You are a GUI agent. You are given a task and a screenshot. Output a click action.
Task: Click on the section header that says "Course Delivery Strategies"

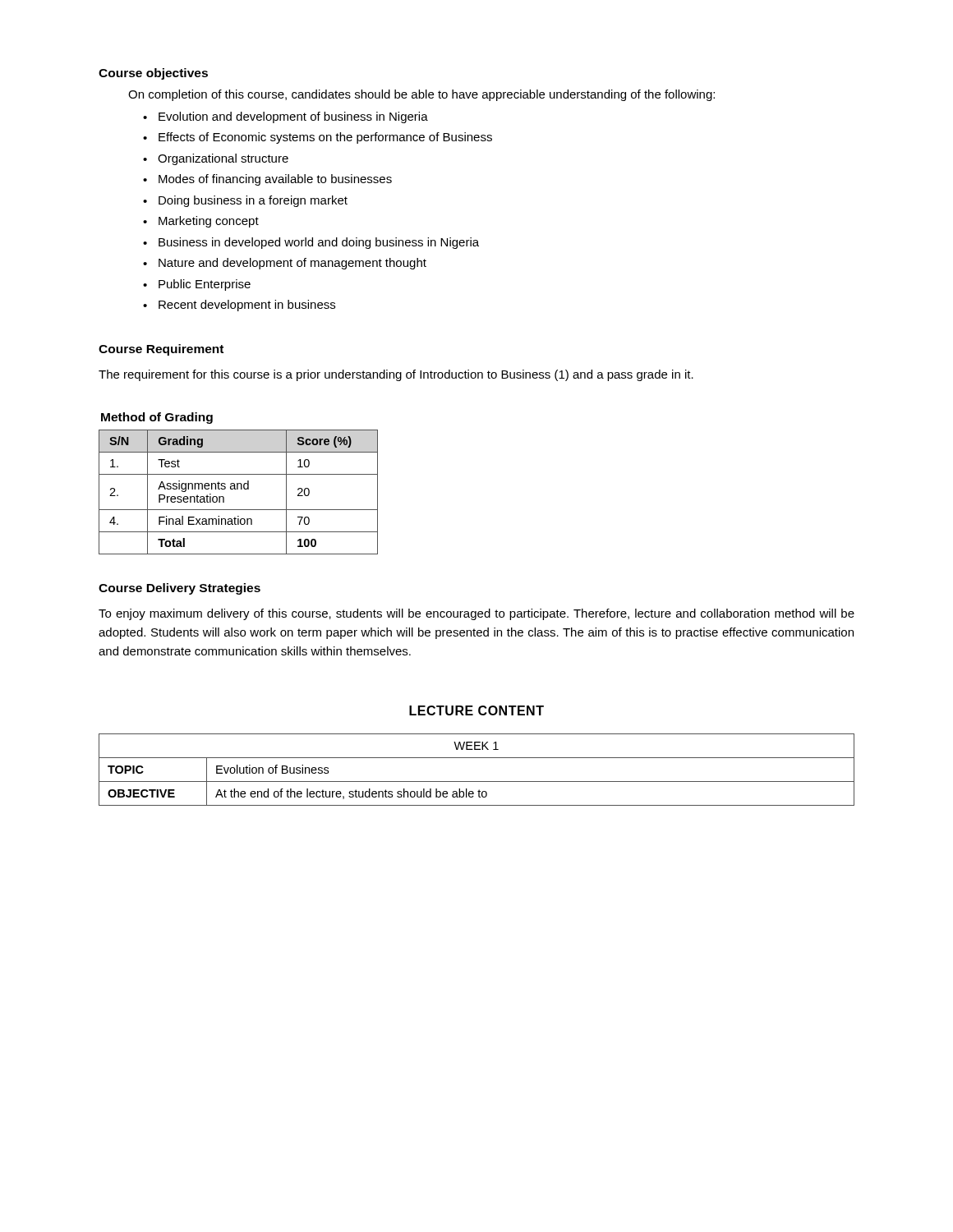pyautogui.click(x=180, y=587)
